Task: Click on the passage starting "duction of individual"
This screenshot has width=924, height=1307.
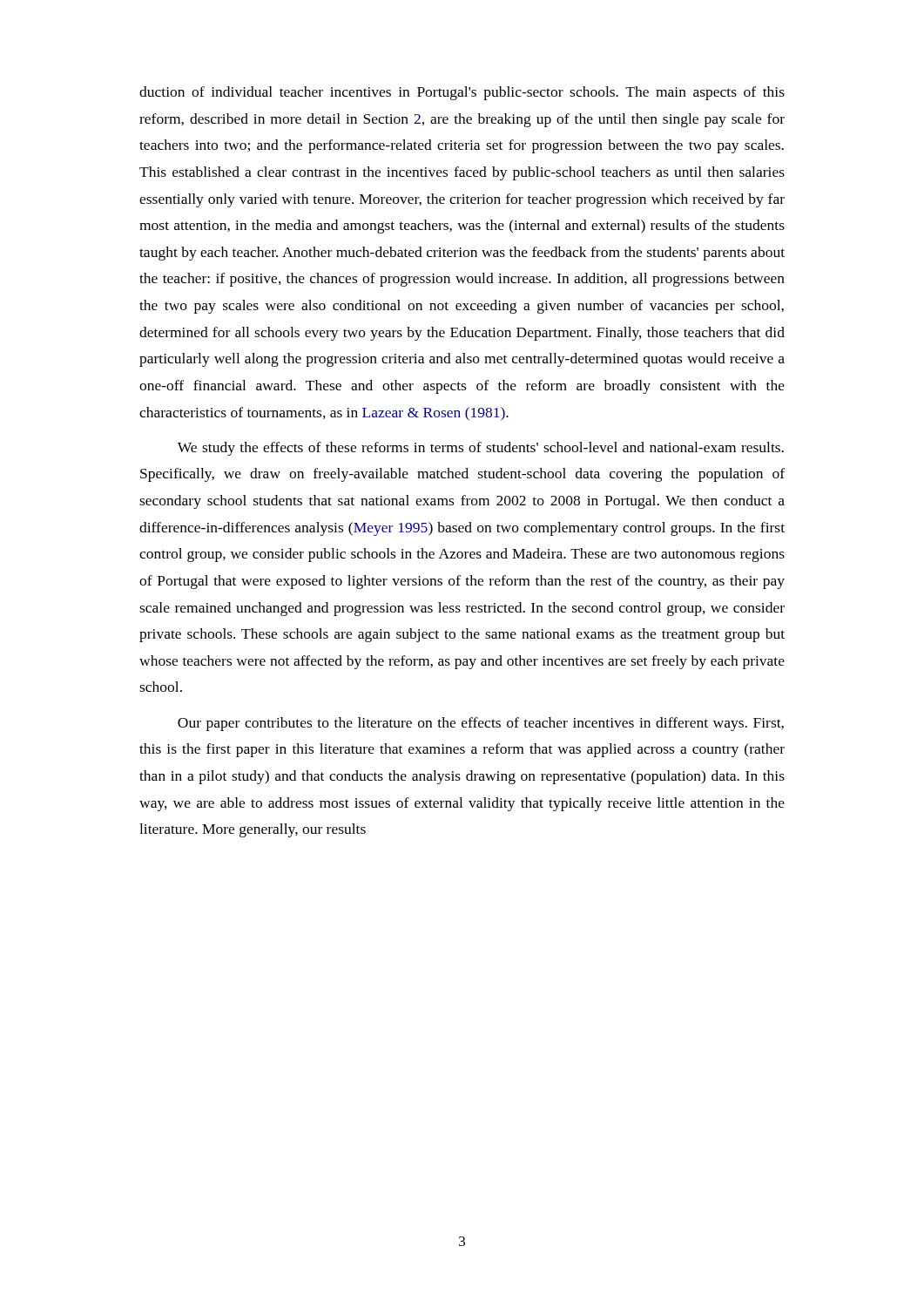Action: pos(462,252)
